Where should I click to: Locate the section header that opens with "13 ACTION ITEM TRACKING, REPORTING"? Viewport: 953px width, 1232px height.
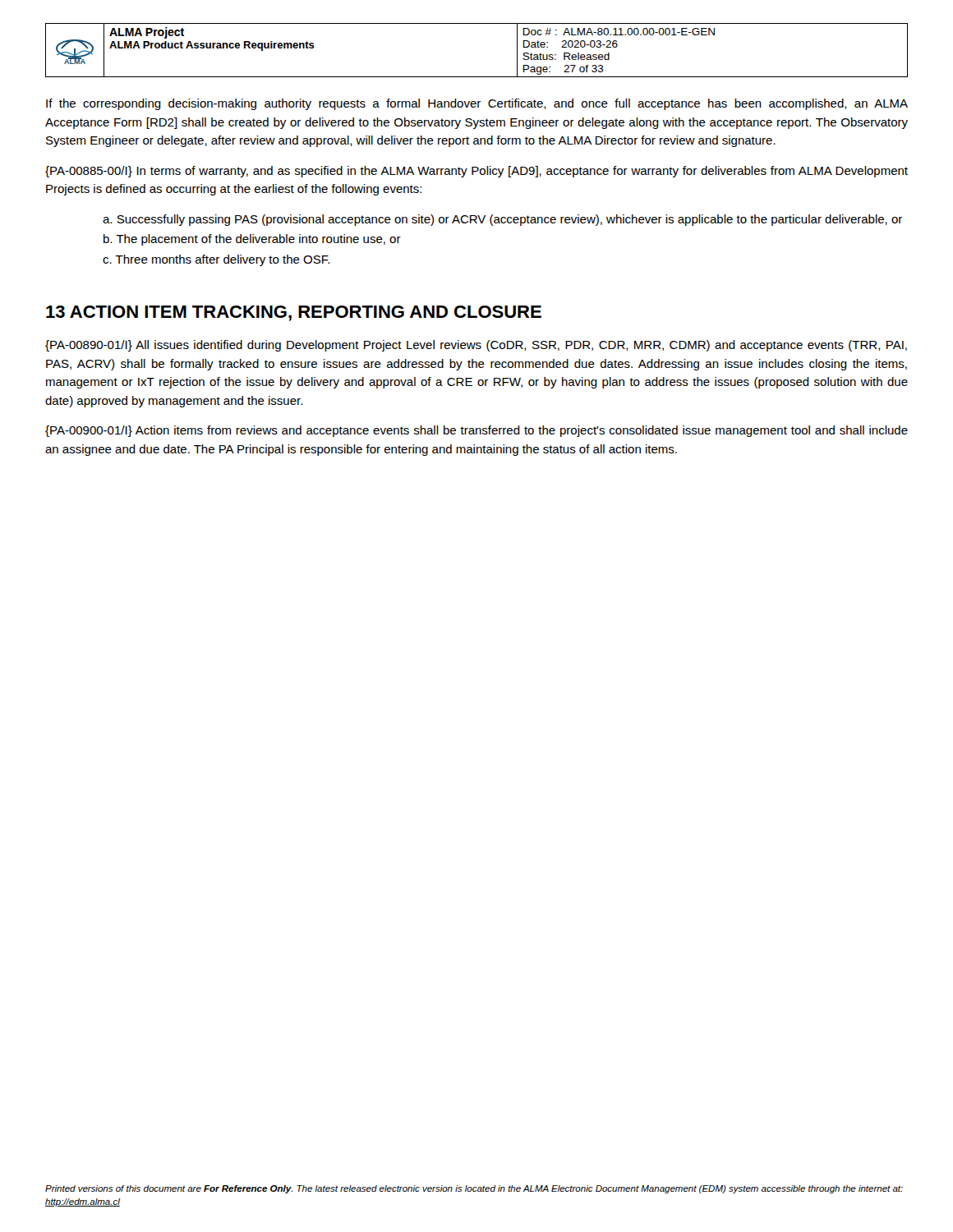[x=294, y=312]
